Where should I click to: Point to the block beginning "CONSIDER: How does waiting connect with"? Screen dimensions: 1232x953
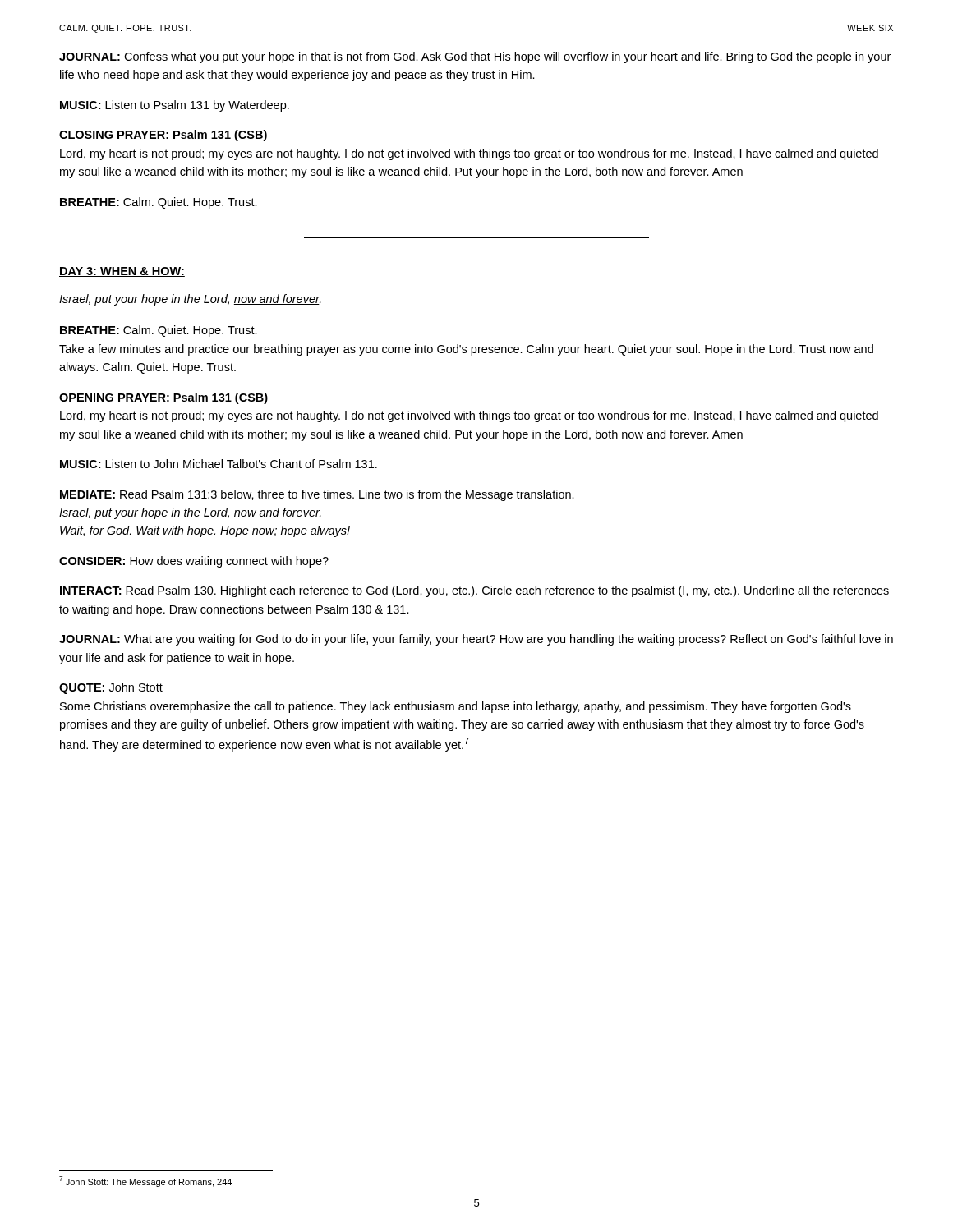[x=194, y=562]
